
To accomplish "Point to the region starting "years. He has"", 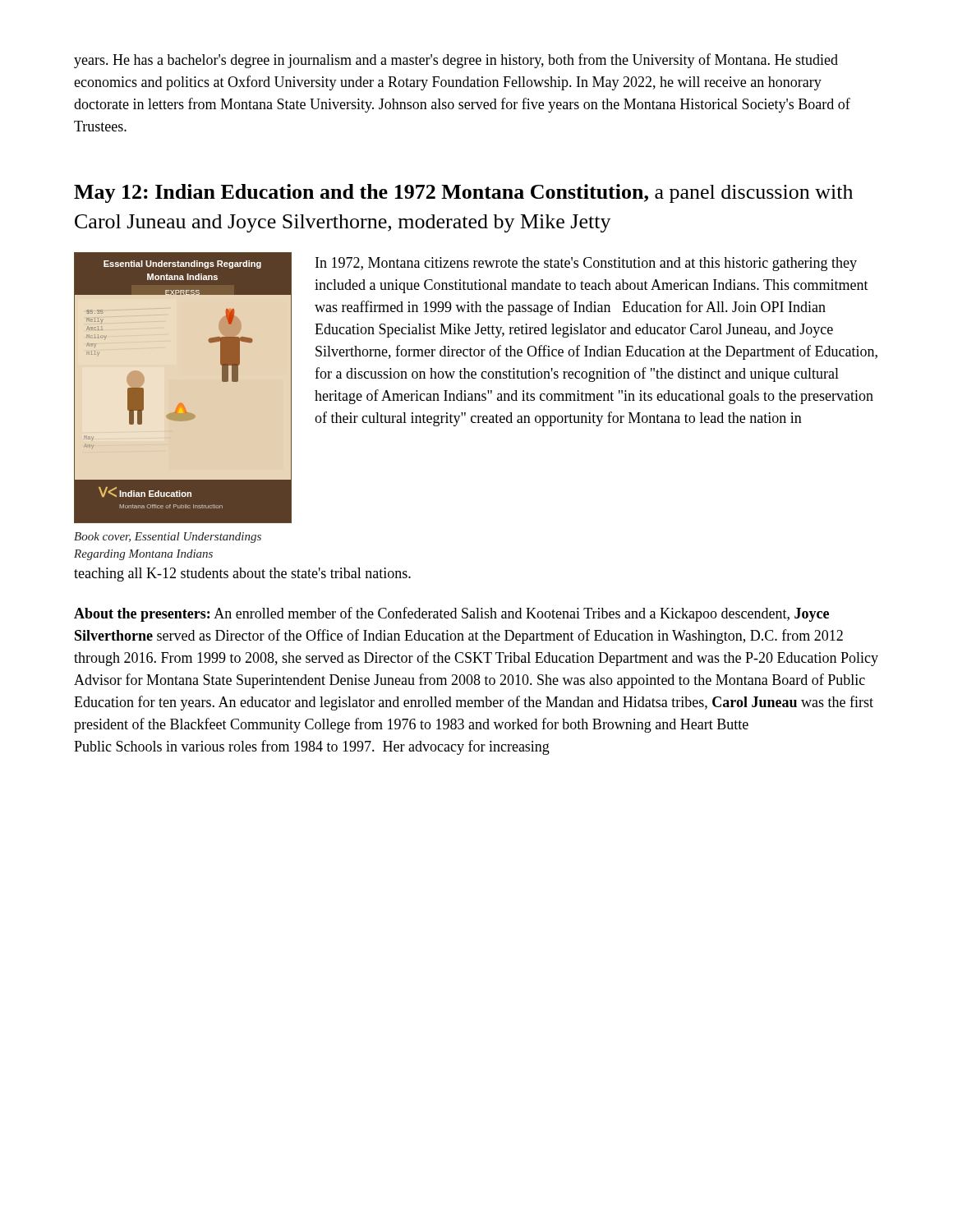I will coord(462,93).
